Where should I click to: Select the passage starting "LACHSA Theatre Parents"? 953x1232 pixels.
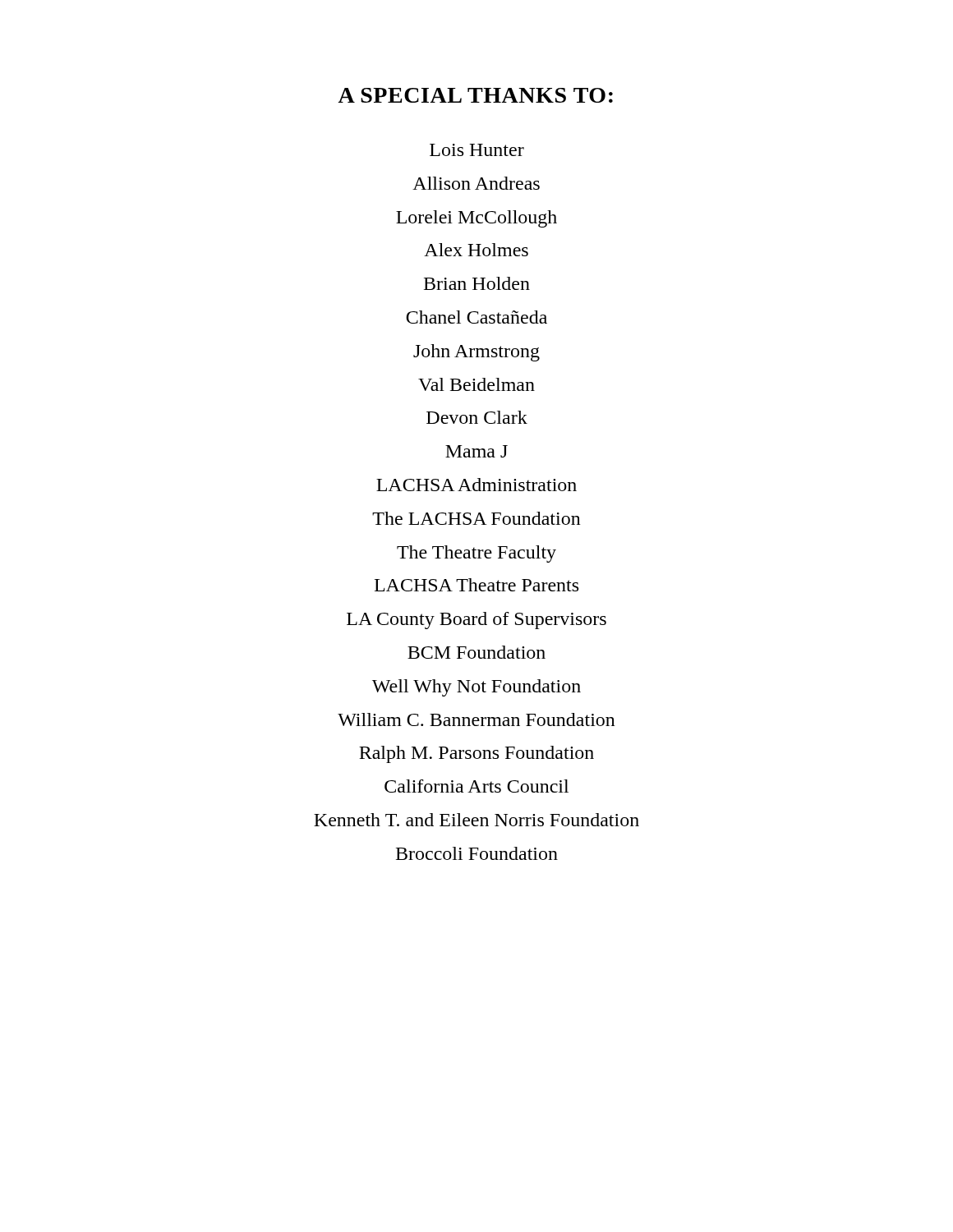coord(476,585)
